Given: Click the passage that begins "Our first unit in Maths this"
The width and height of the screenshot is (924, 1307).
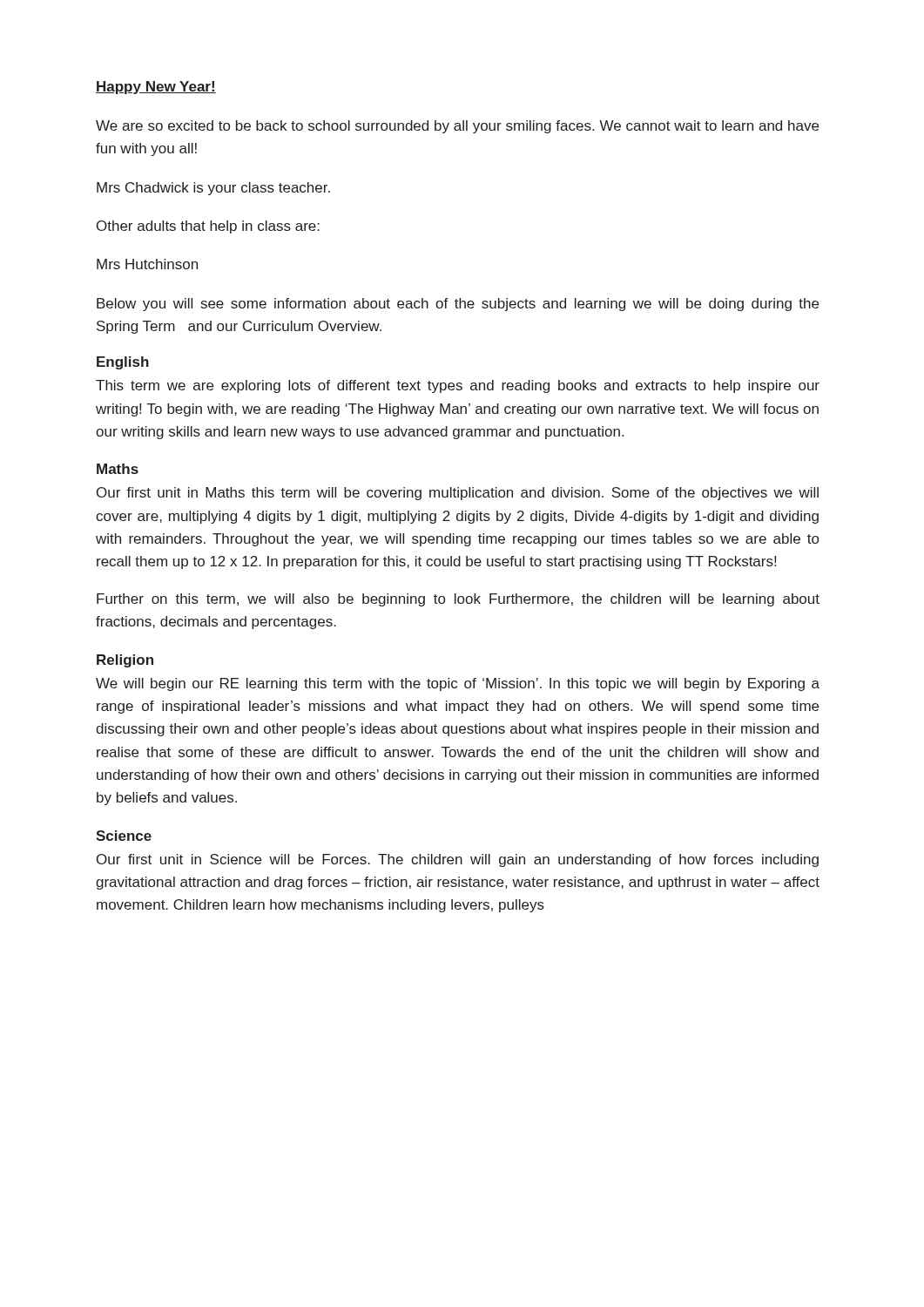Looking at the screenshot, I should point(458,528).
